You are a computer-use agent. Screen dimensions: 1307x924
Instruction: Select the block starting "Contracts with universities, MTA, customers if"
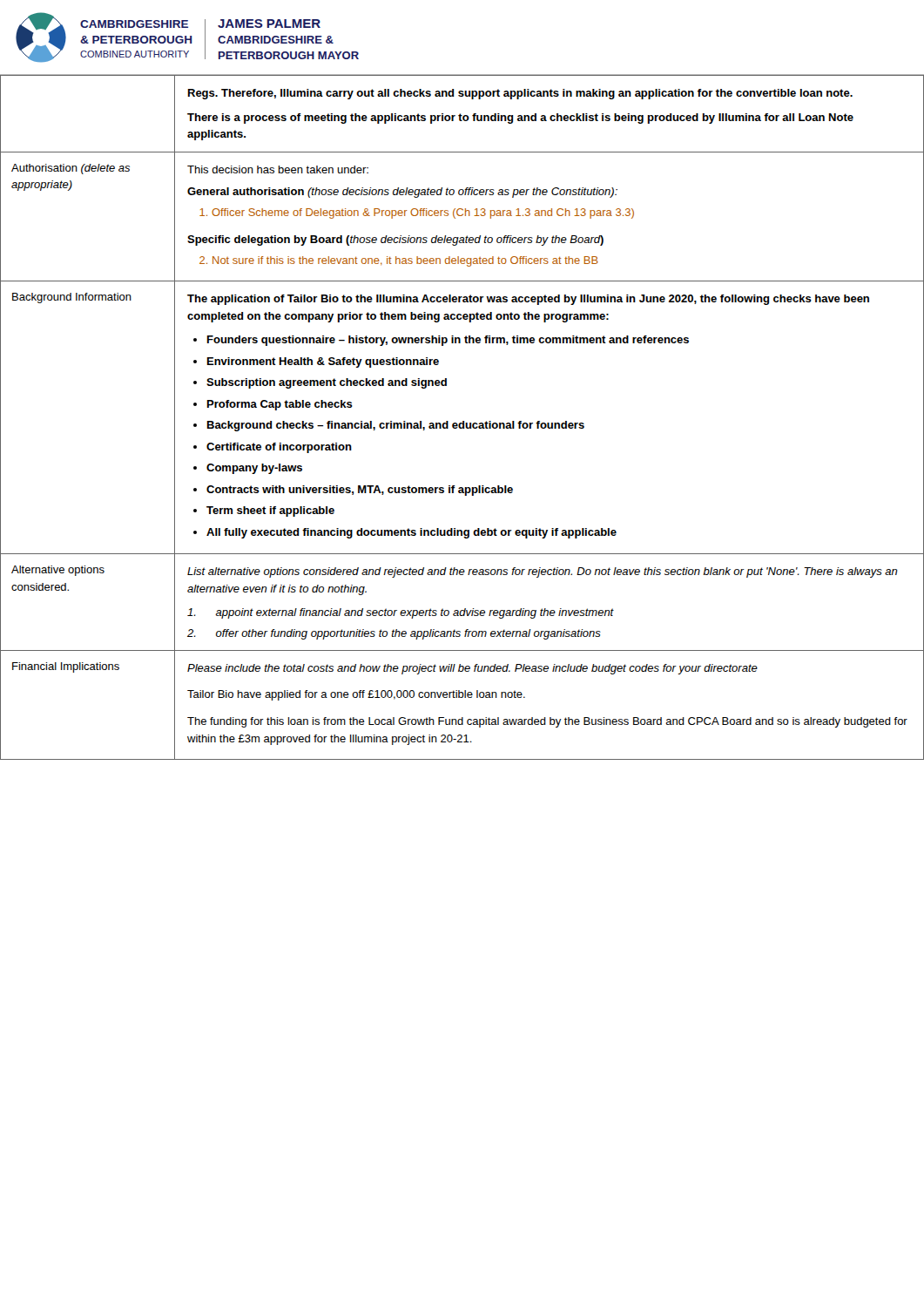(x=360, y=489)
